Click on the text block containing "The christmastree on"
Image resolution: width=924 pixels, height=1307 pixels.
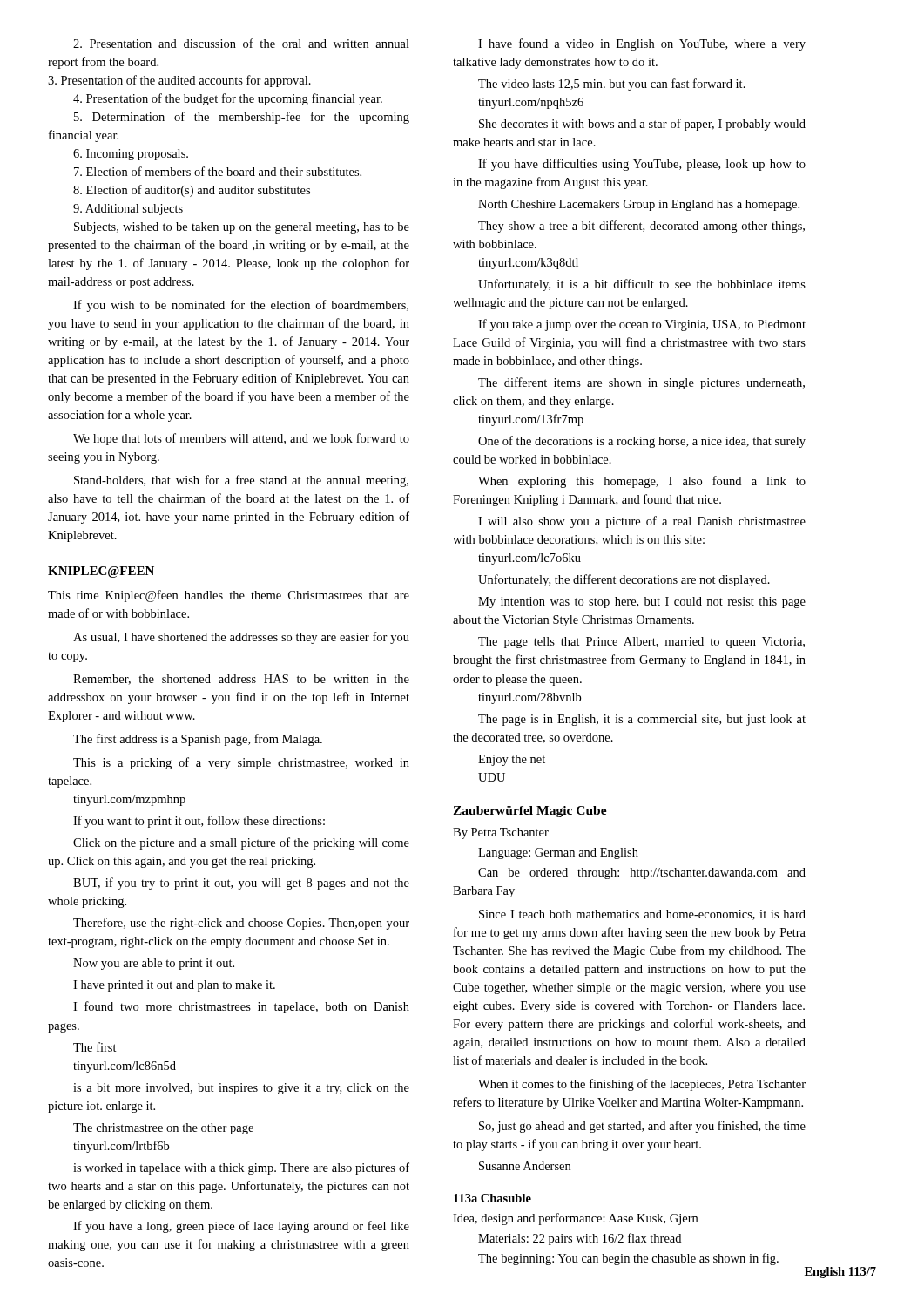tap(229, 1128)
